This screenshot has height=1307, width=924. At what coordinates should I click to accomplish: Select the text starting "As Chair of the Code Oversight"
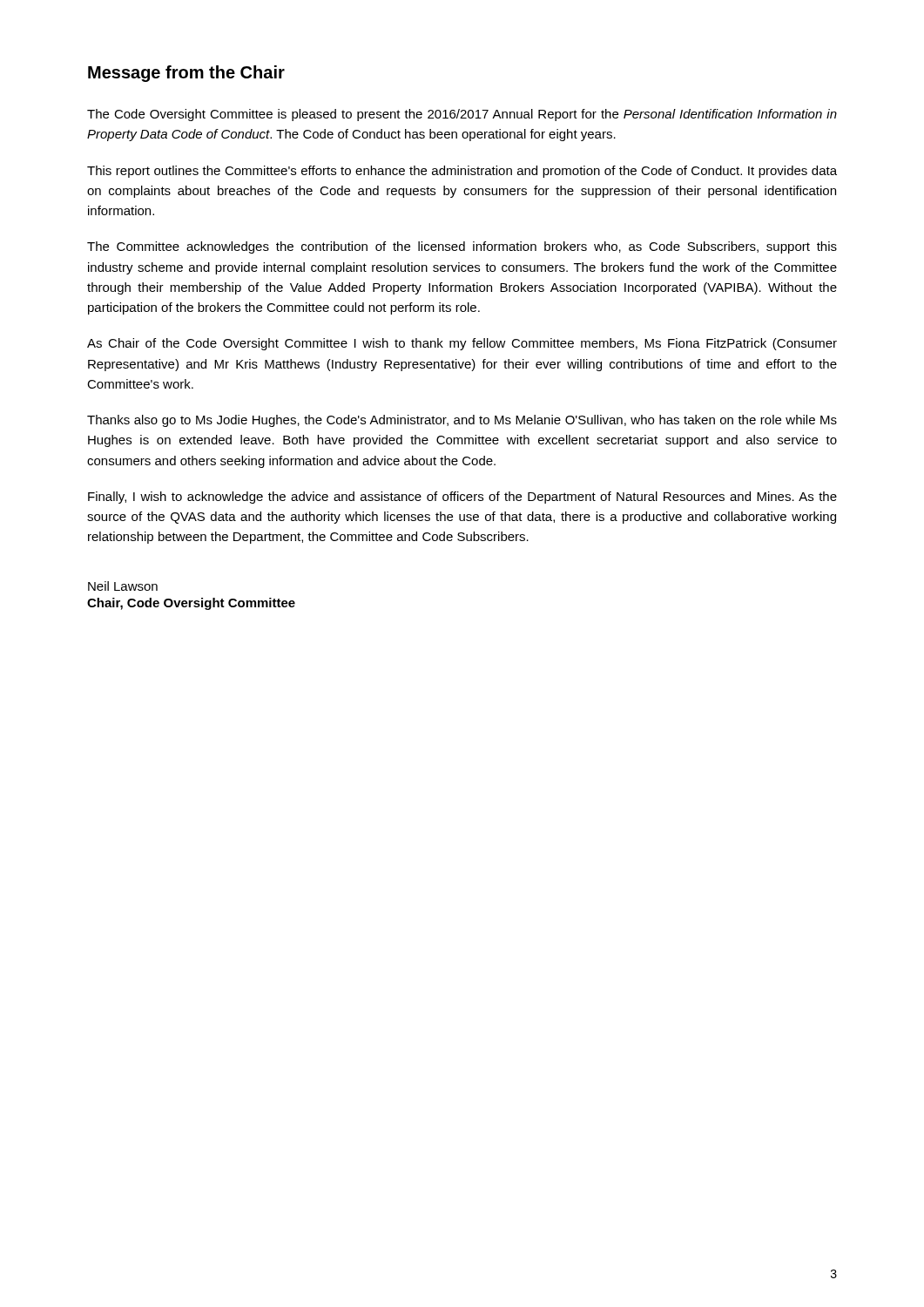(x=462, y=363)
